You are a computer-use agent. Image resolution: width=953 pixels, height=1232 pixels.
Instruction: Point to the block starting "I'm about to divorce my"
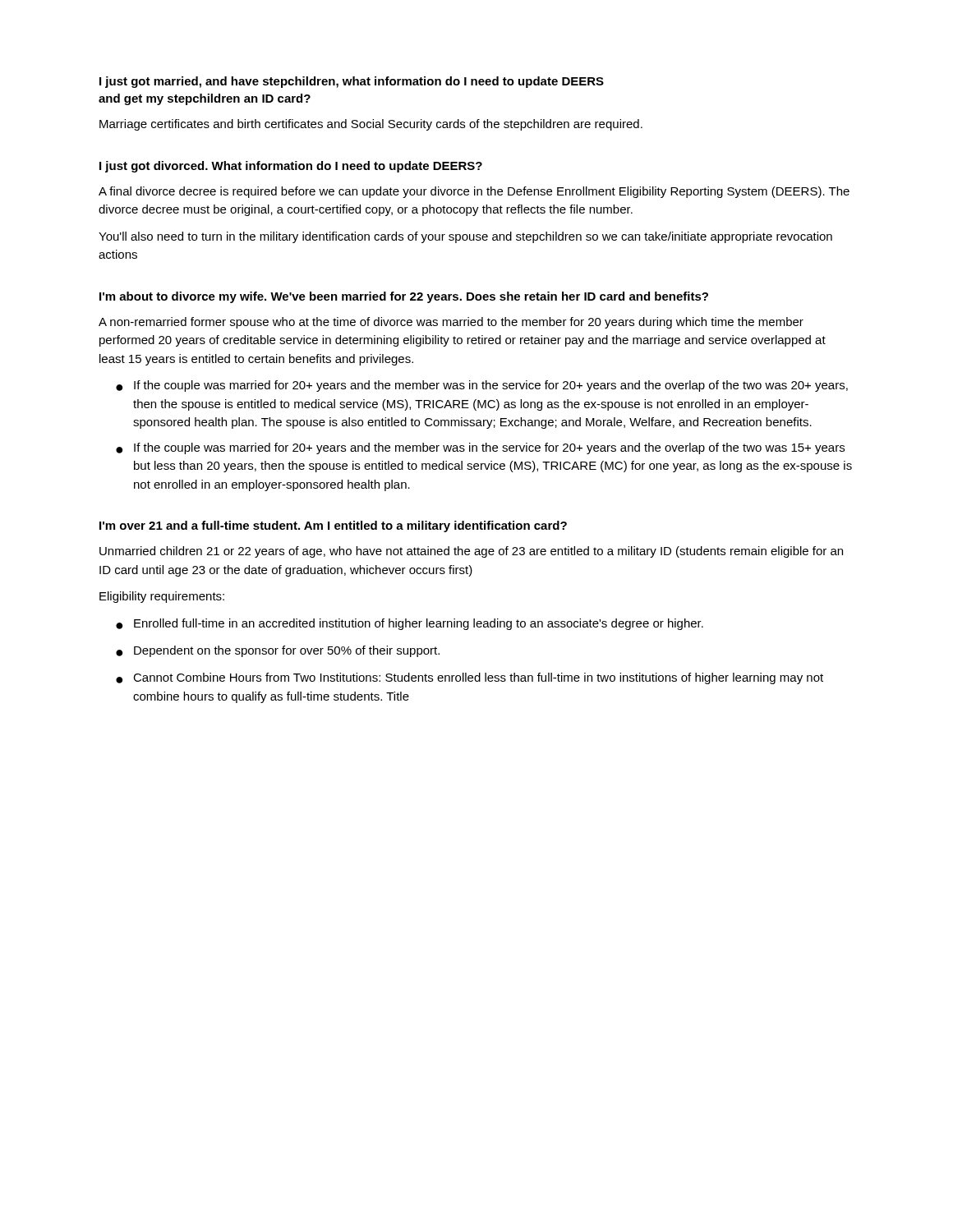[404, 296]
